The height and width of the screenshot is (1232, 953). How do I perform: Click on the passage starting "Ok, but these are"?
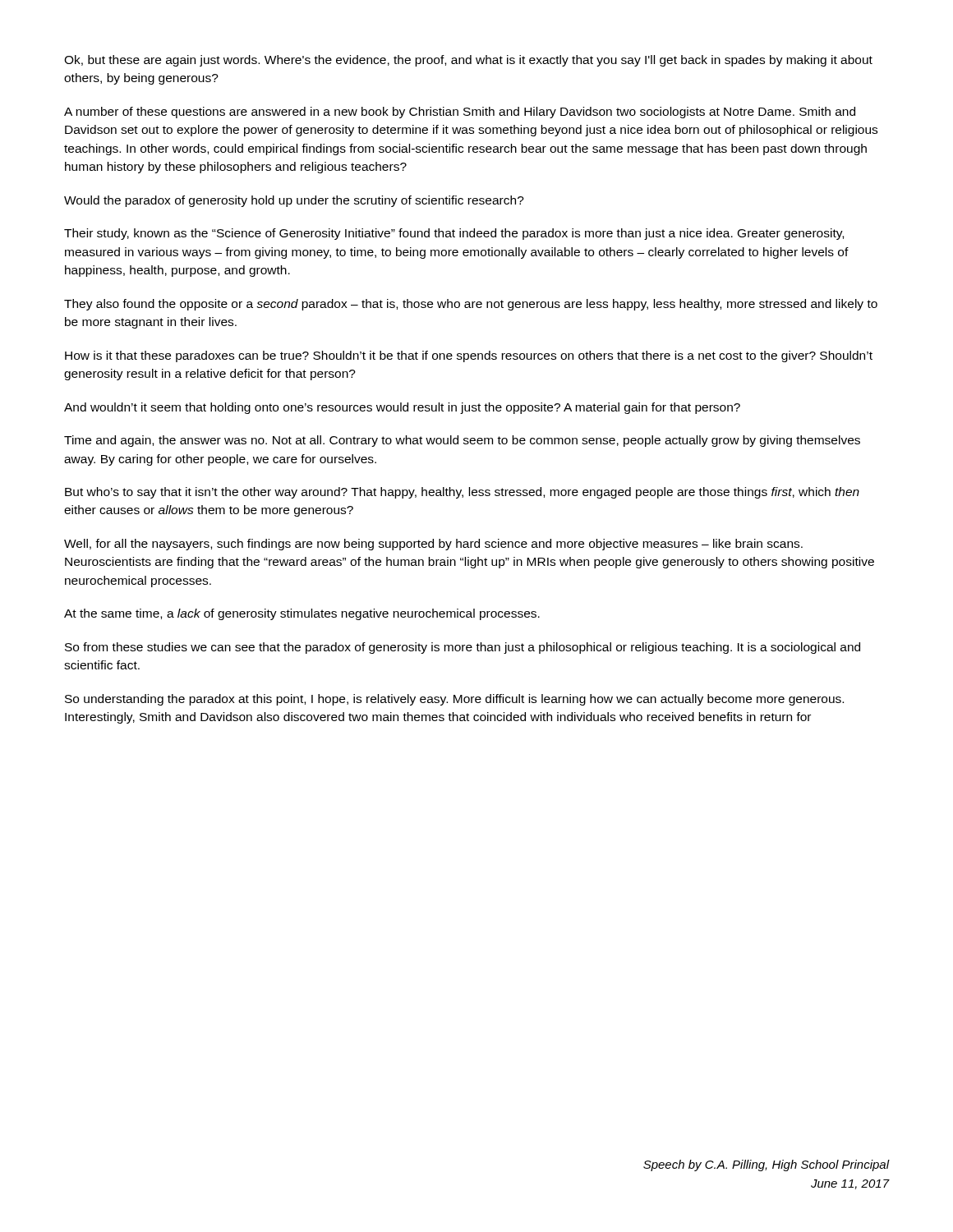click(468, 69)
